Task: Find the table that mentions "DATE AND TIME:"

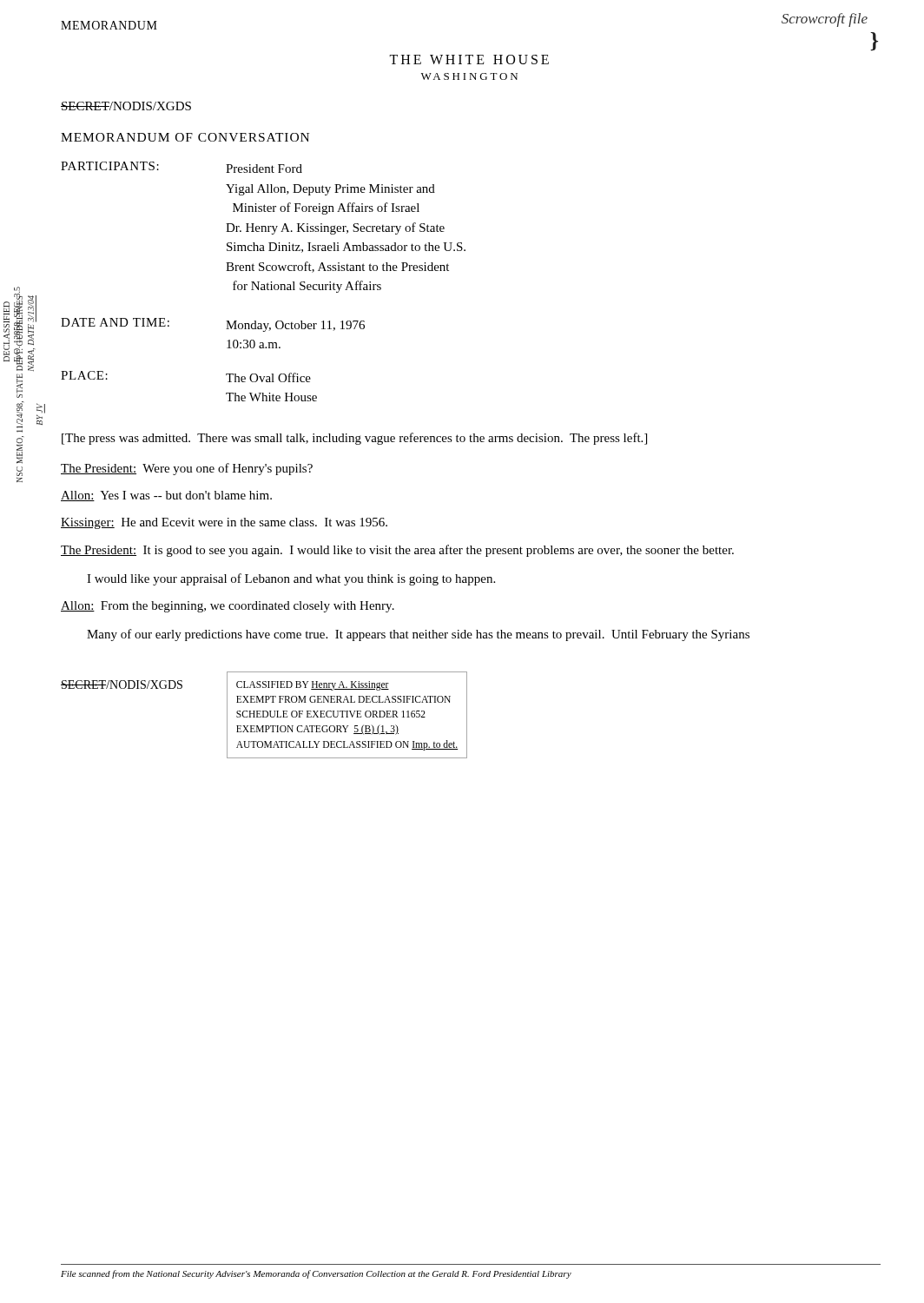Action: pyautogui.click(x=471, y=333)
